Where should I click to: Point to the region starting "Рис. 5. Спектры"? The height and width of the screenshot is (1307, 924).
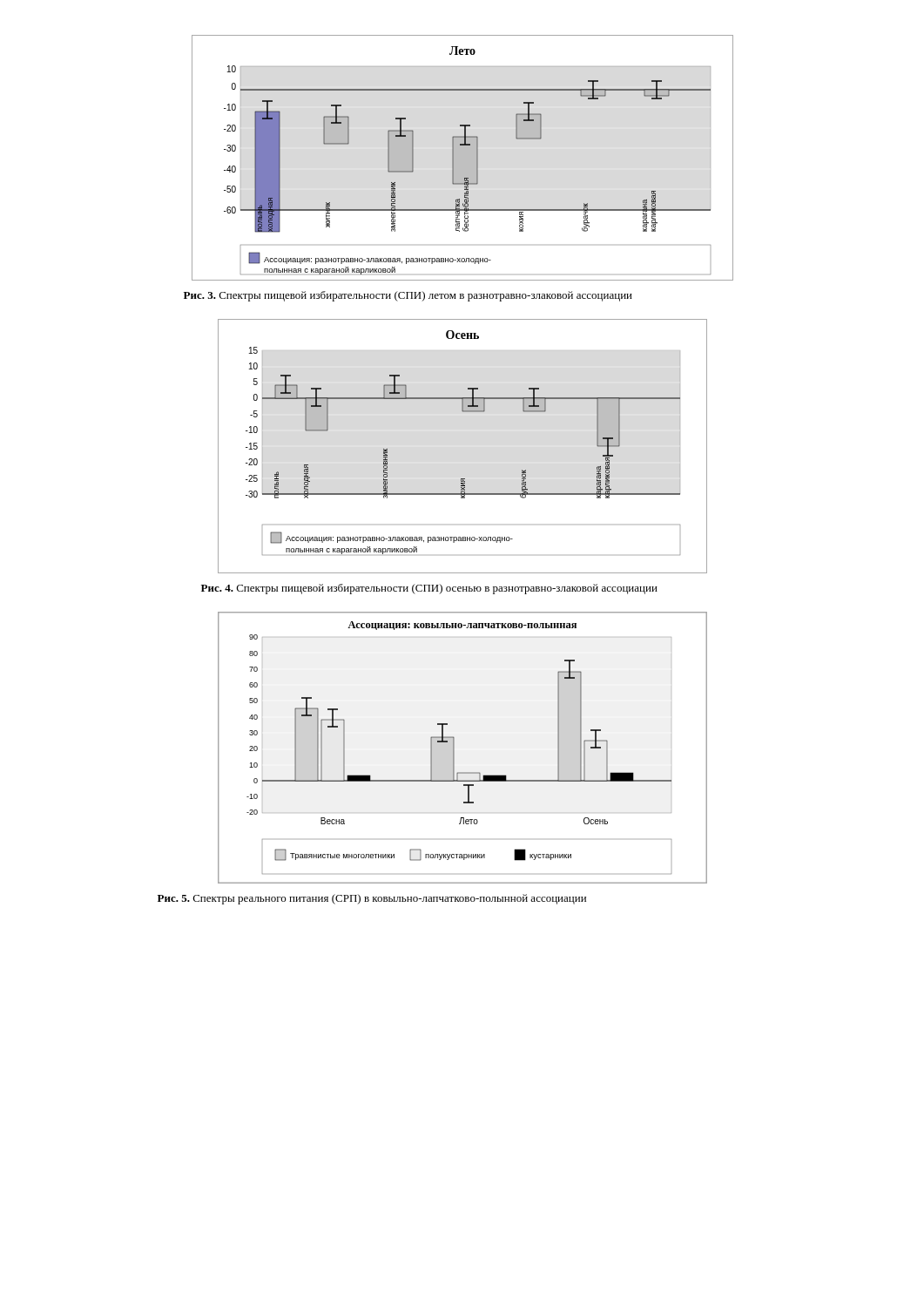pyautogui.click(x=372, y=898)
